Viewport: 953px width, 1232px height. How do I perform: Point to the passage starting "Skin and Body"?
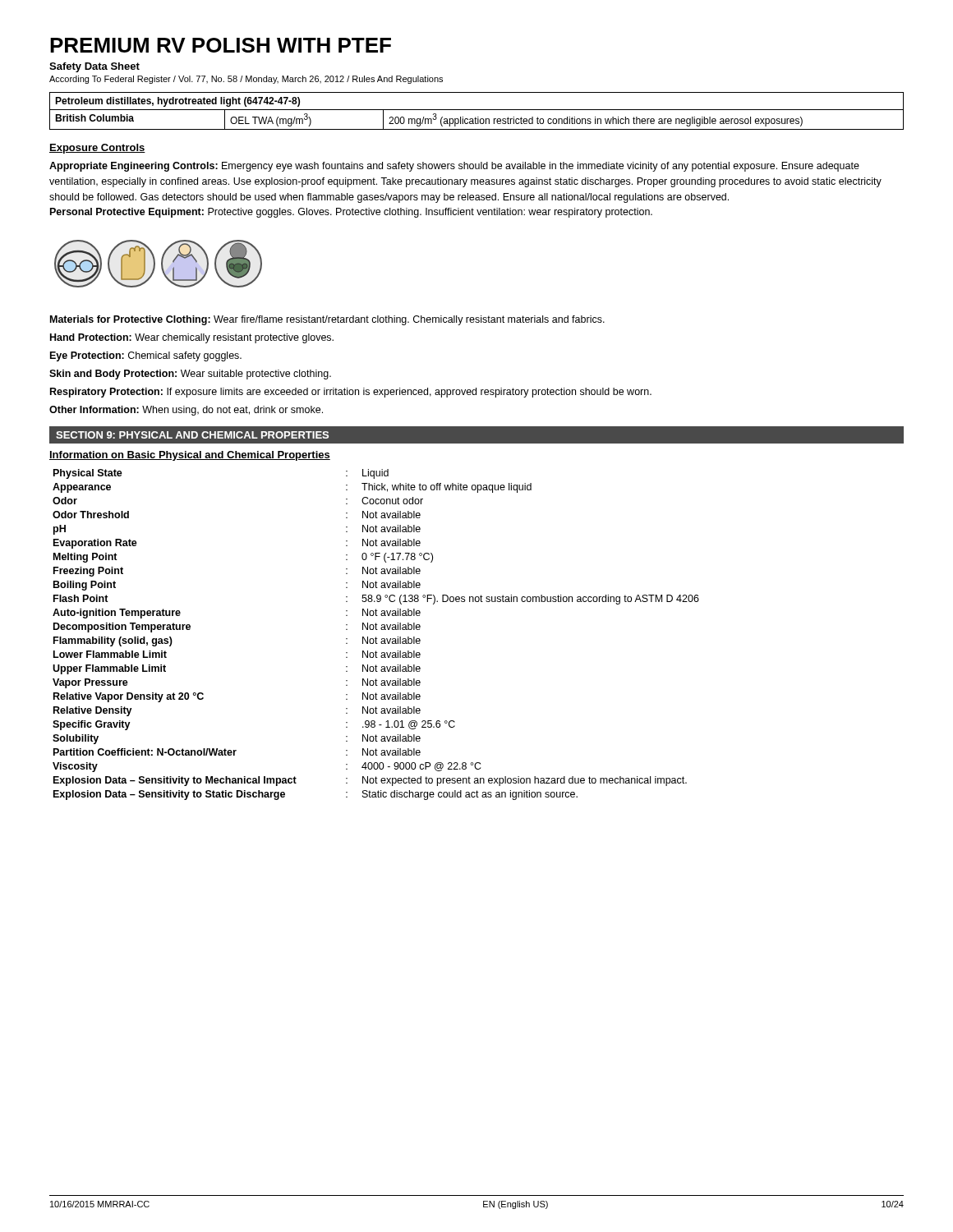point(190,374)
